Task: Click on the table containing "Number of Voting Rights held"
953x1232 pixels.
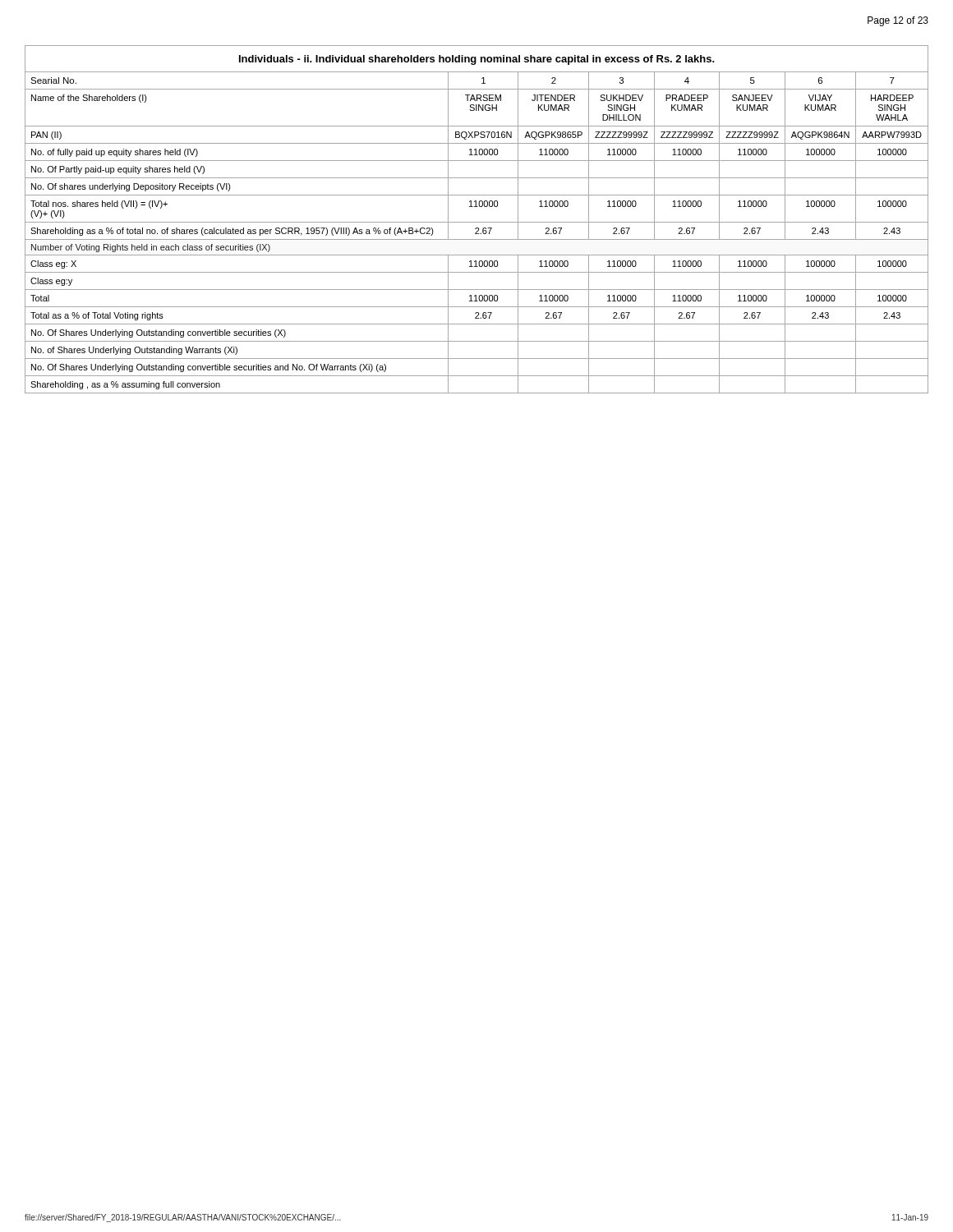Action: [x=476, y=219]
